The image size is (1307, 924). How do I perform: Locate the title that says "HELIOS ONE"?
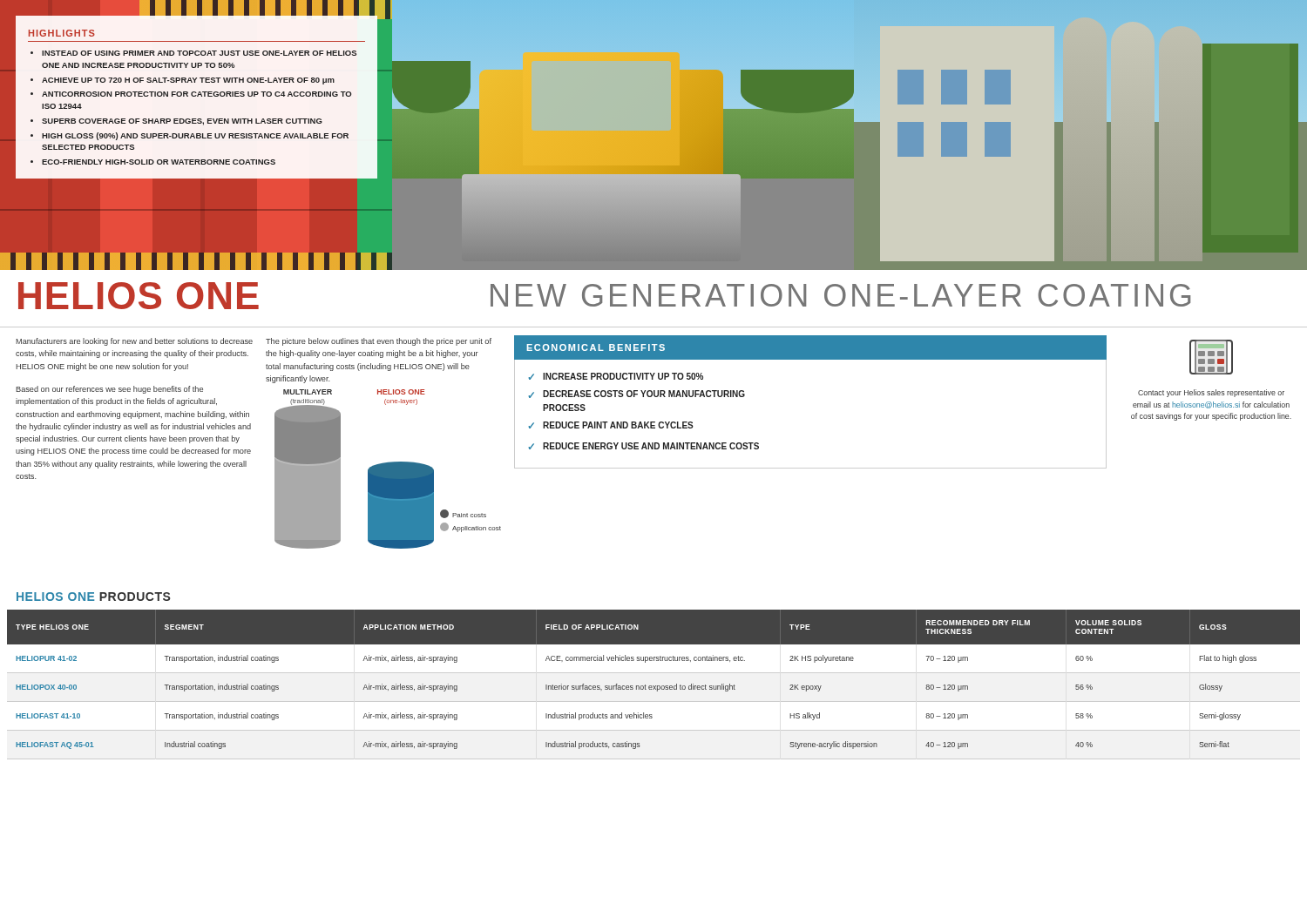click(138, 296)
